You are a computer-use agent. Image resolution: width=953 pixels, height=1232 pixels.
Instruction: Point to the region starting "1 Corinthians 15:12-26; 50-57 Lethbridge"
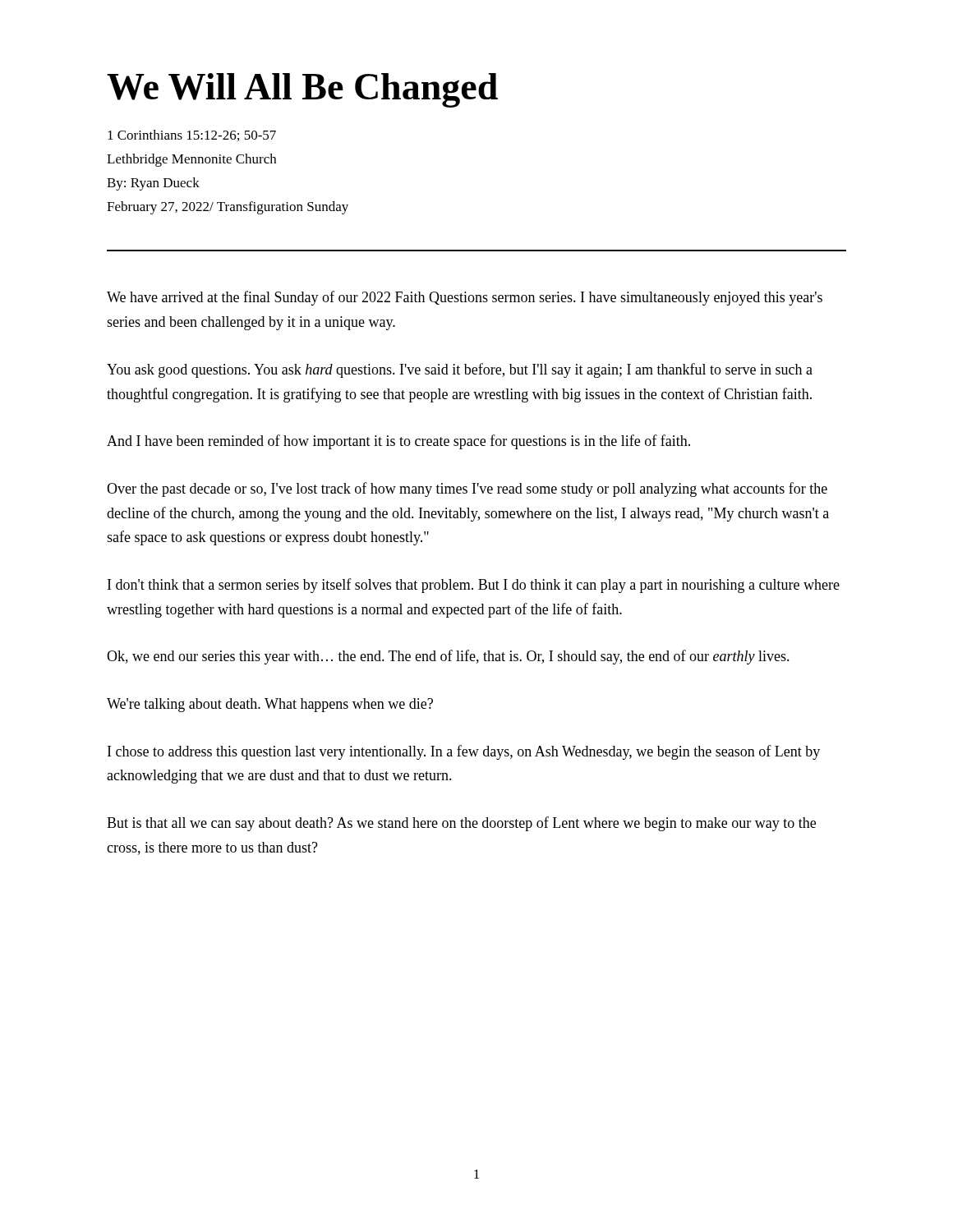(228, 171)
